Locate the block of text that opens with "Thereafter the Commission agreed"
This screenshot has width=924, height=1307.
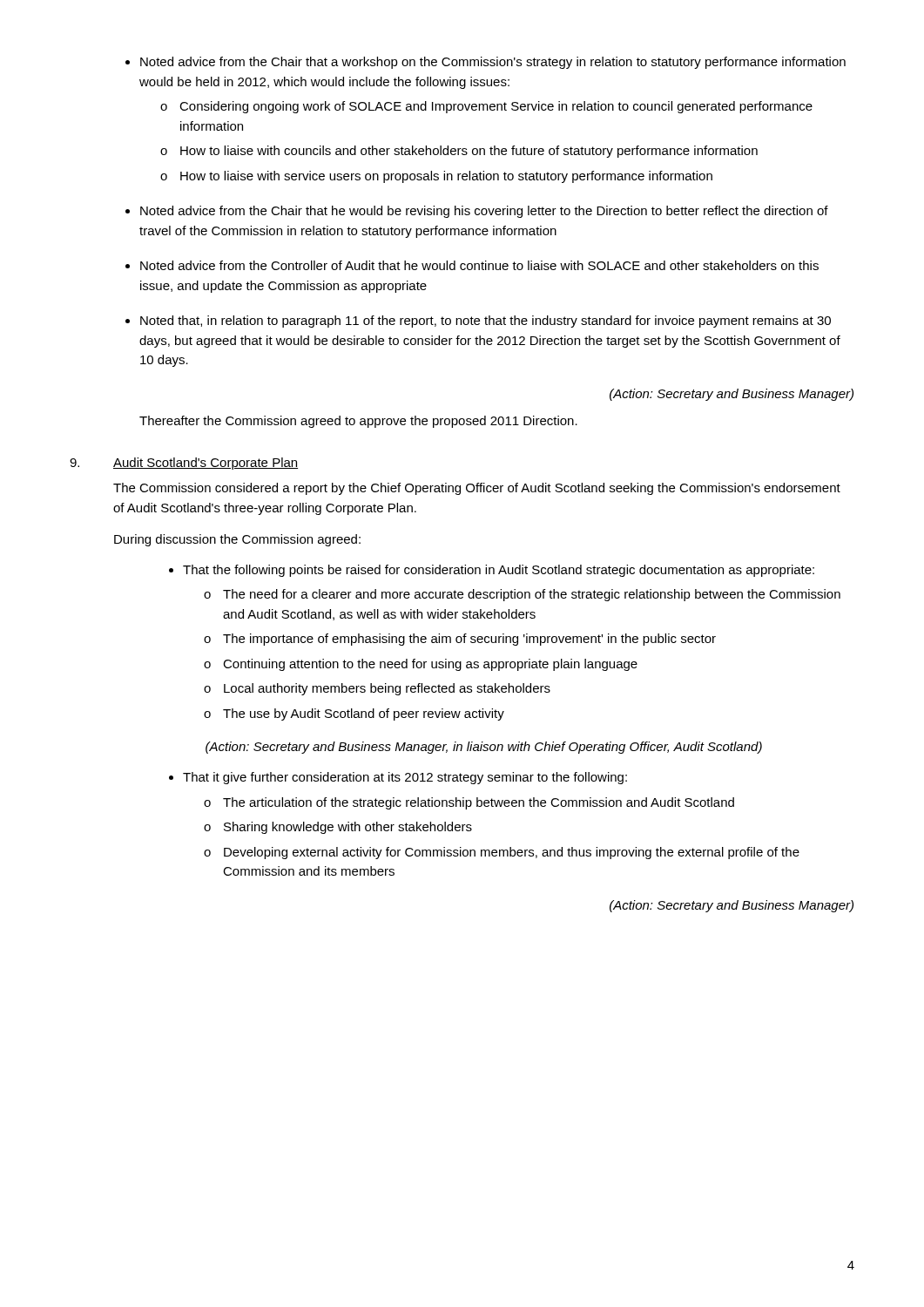(359, 420)
